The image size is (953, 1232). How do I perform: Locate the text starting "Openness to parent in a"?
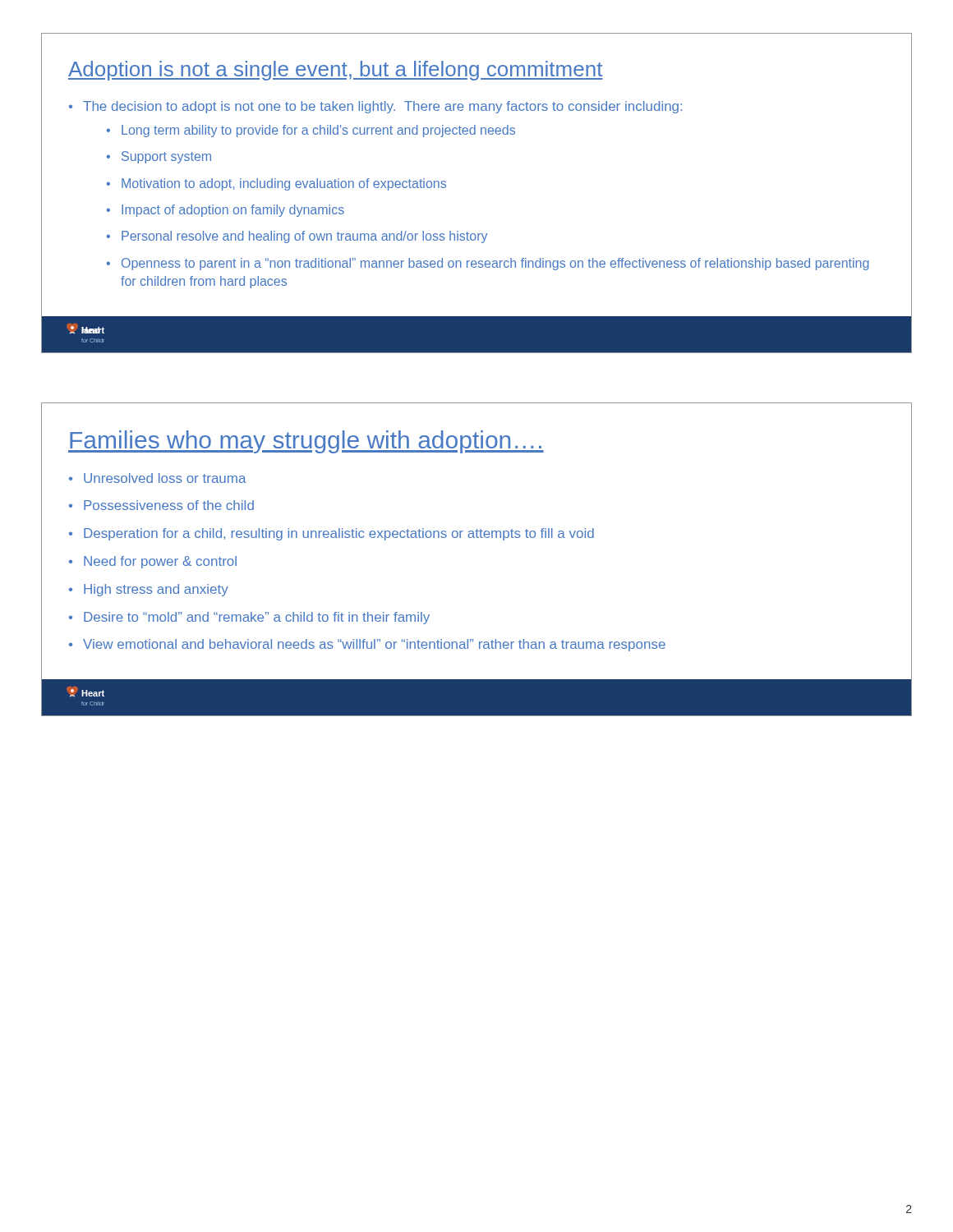[x=495, y=272]
